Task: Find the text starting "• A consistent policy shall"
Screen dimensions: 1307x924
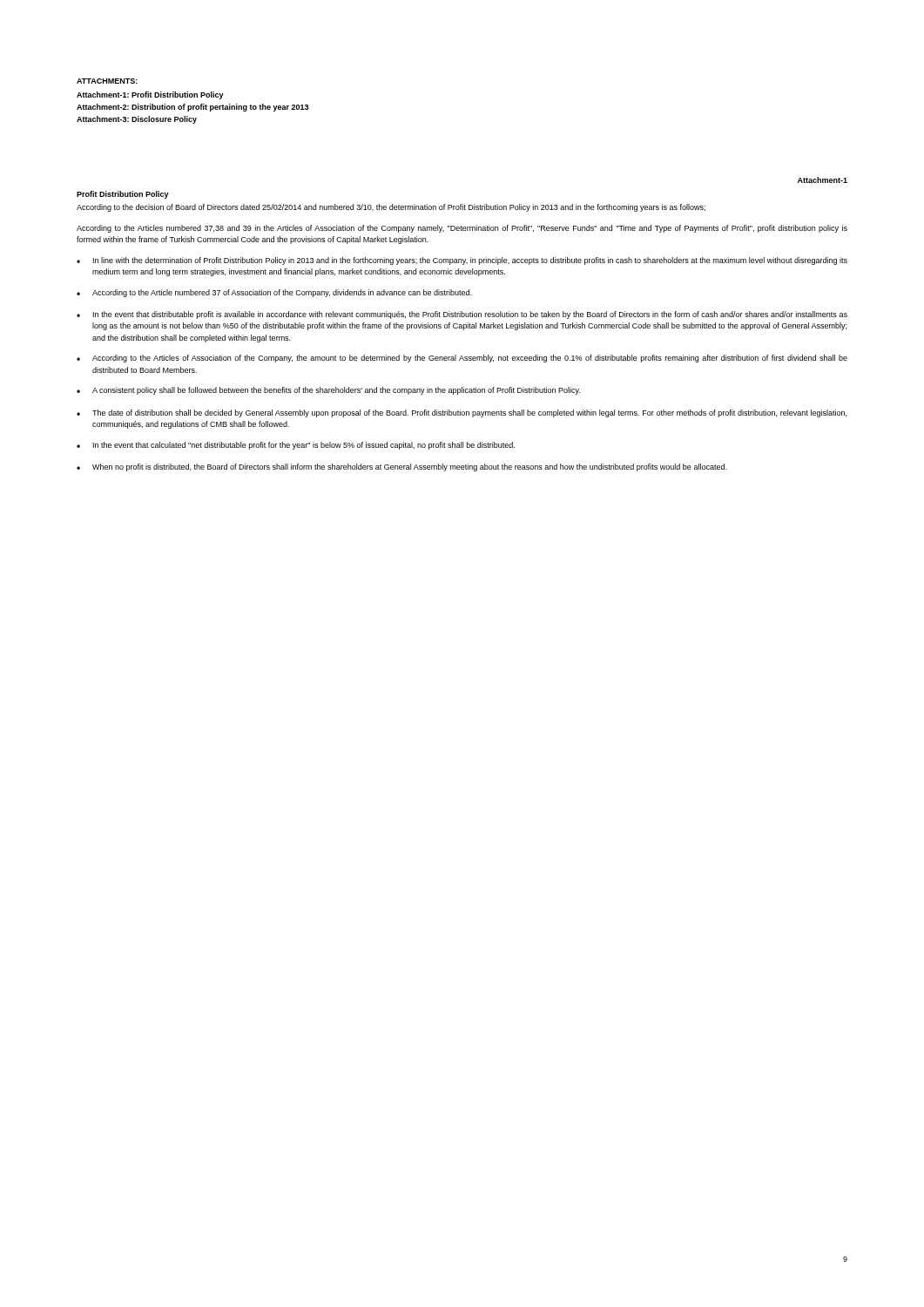Action: (x=462, y=392)
